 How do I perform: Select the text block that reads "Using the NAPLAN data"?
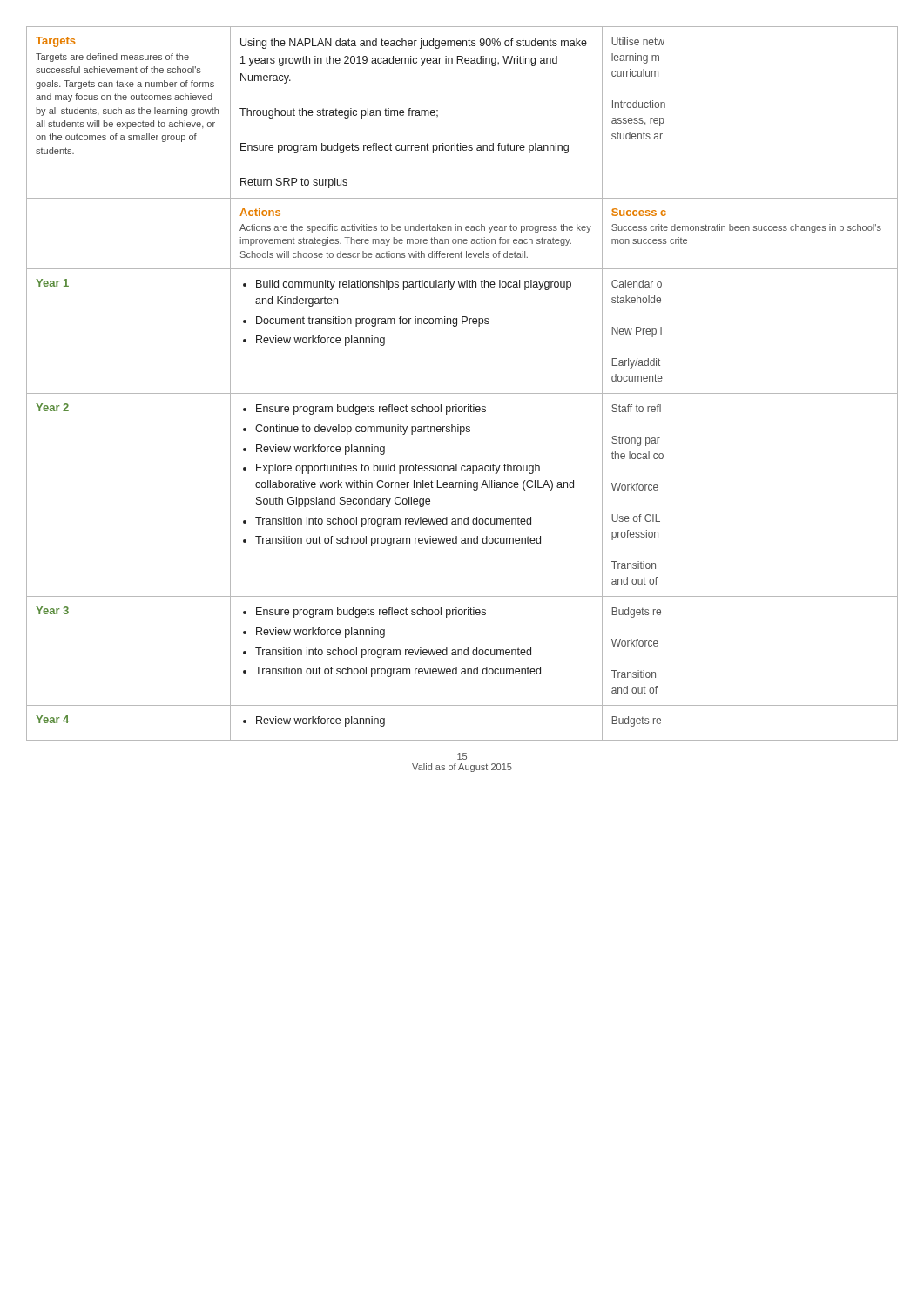[x=416, y=112]
